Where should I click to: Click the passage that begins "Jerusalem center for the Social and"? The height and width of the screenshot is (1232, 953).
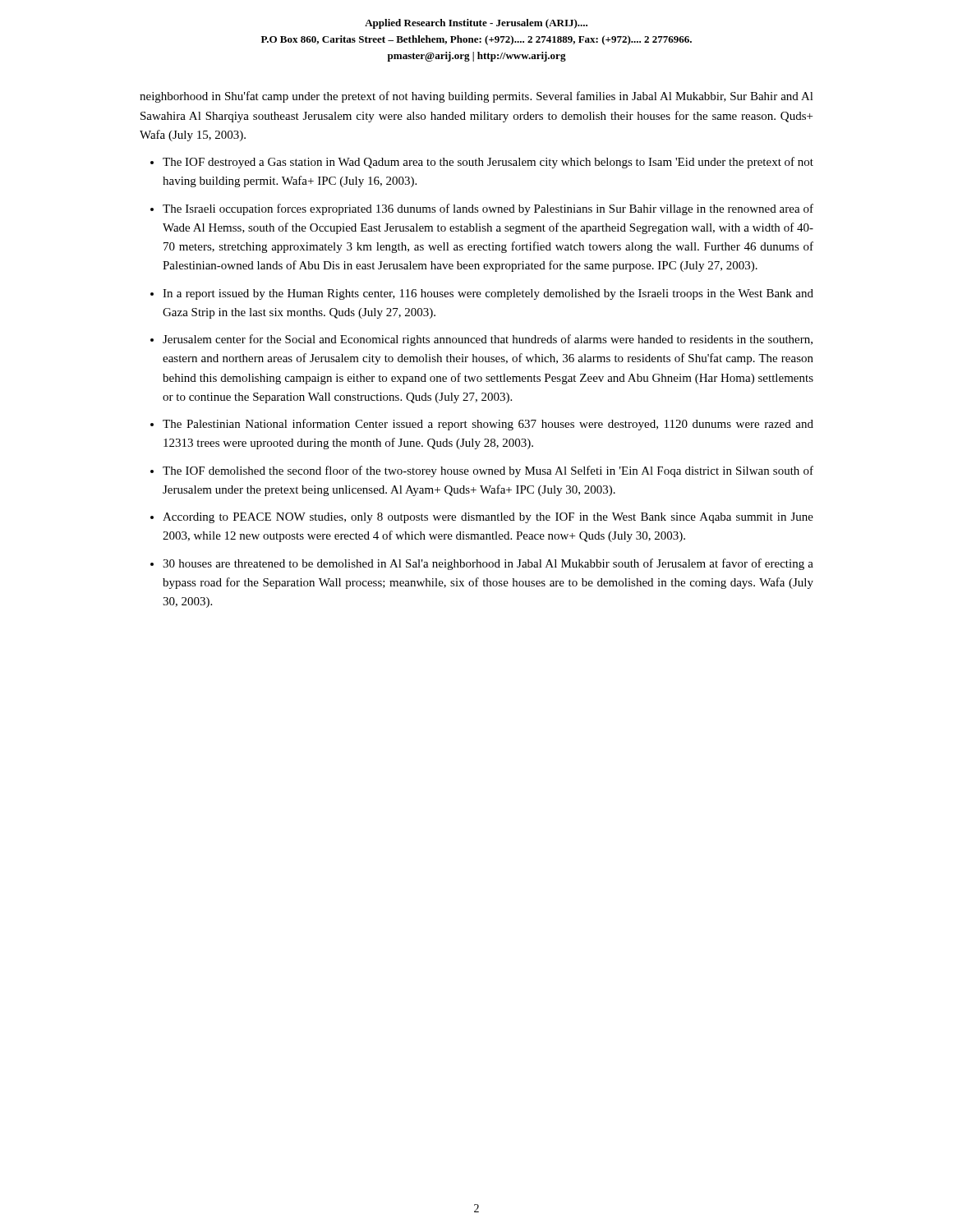pos(488,368)
